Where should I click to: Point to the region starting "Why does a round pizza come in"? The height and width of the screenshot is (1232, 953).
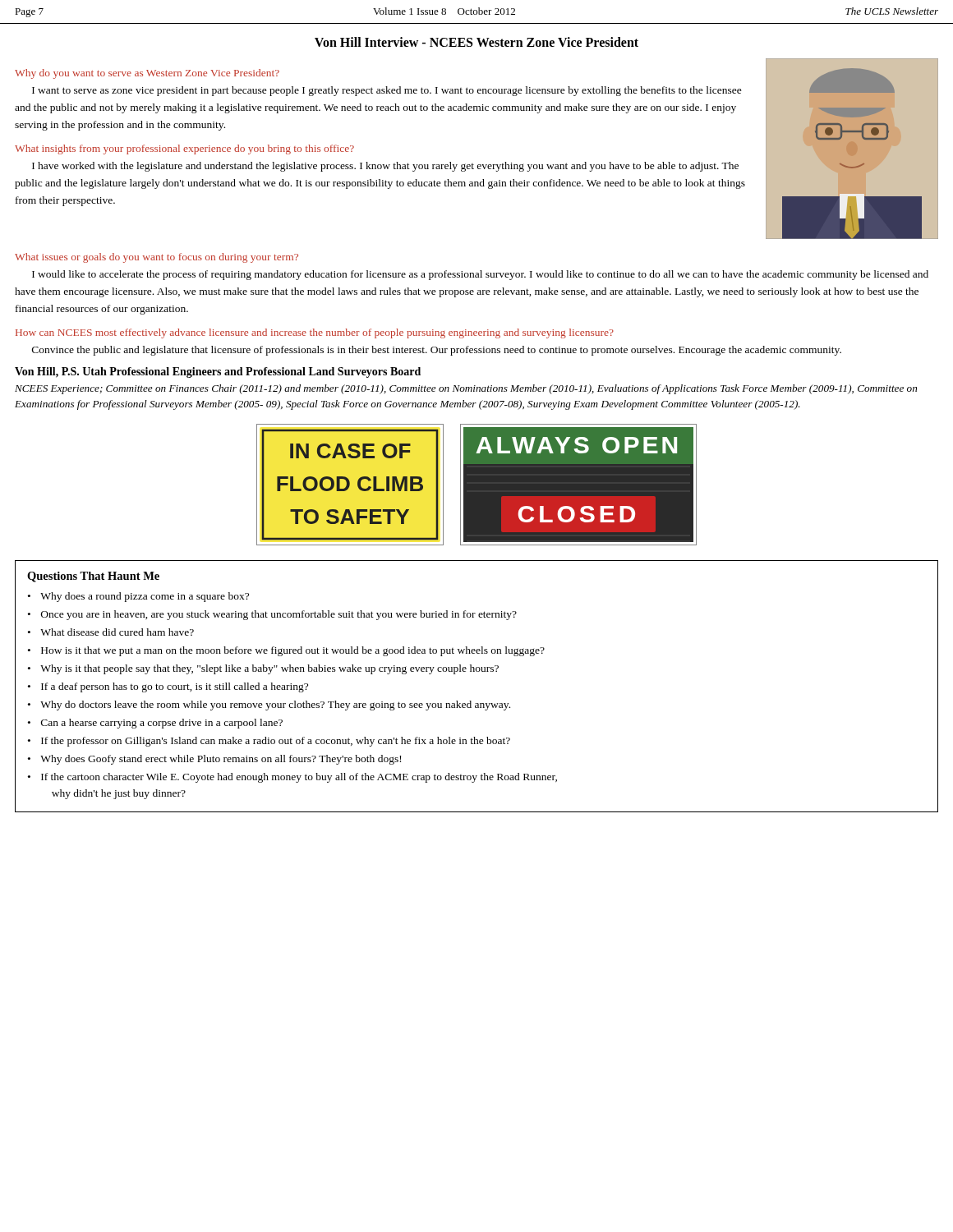(x=145, y=596)
